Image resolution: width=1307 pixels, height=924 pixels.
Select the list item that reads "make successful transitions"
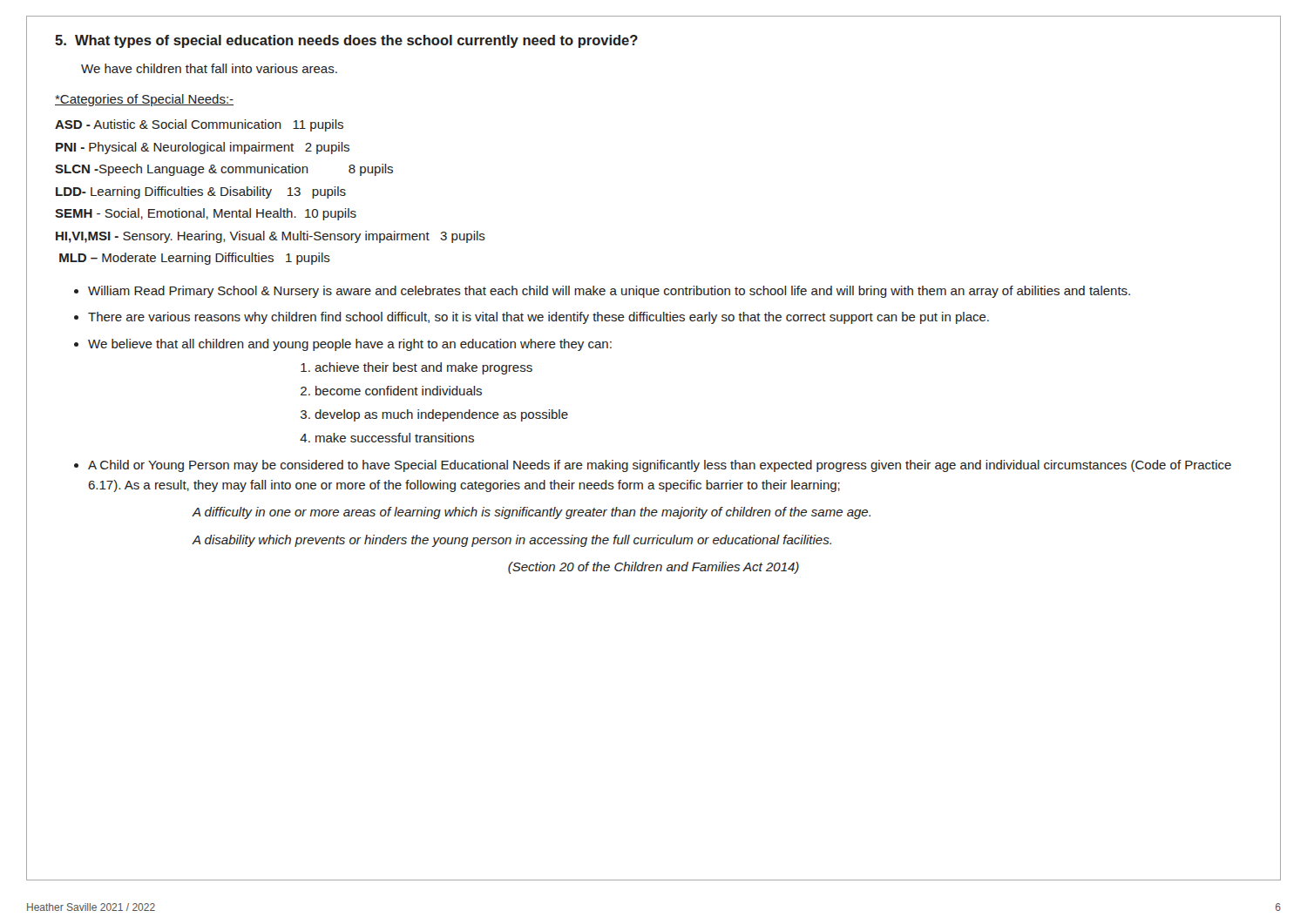click(x=394, y=438)
